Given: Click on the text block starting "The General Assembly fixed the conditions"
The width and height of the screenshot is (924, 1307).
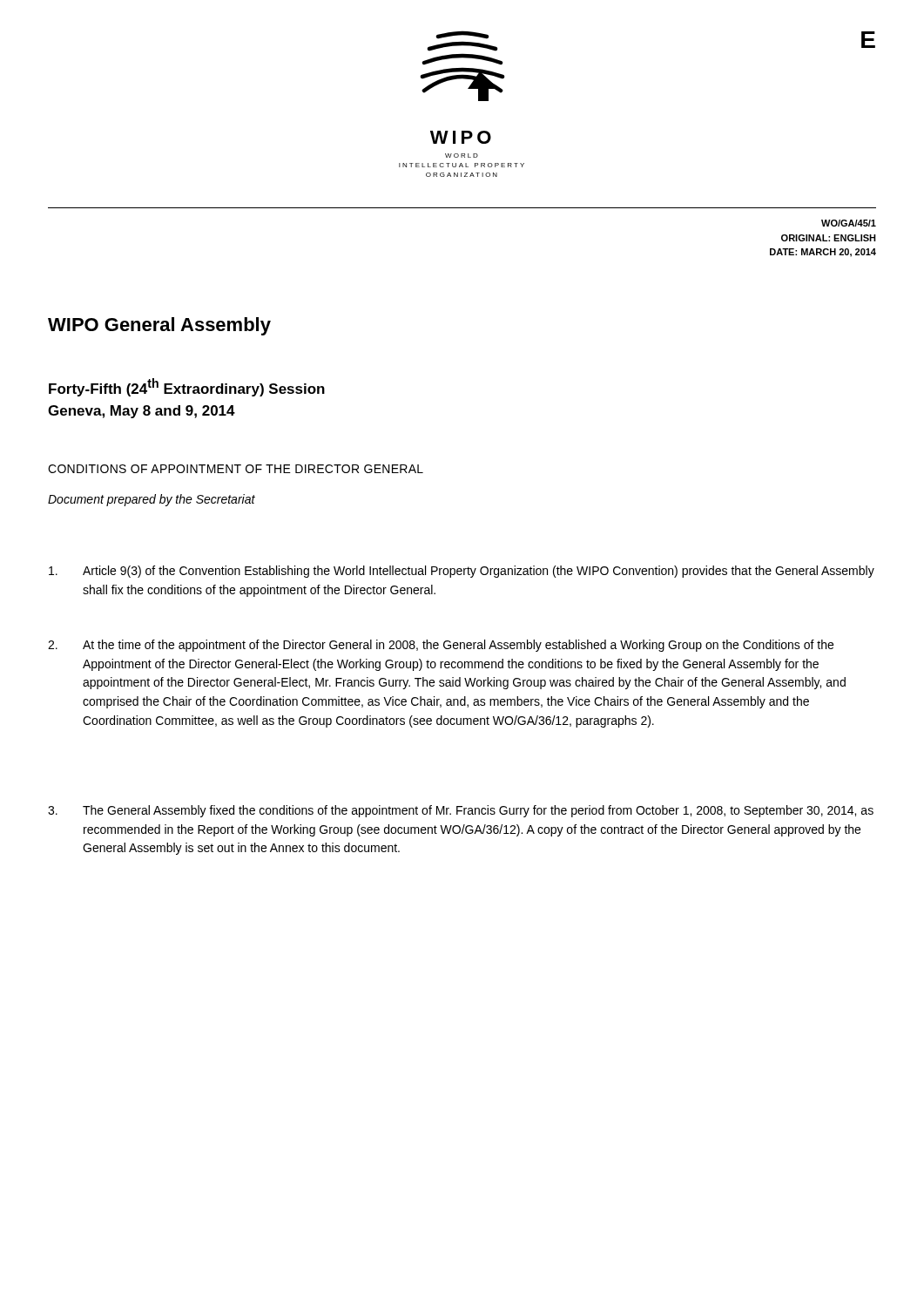Looking at the screenshot, I should [x=462, y=830].
